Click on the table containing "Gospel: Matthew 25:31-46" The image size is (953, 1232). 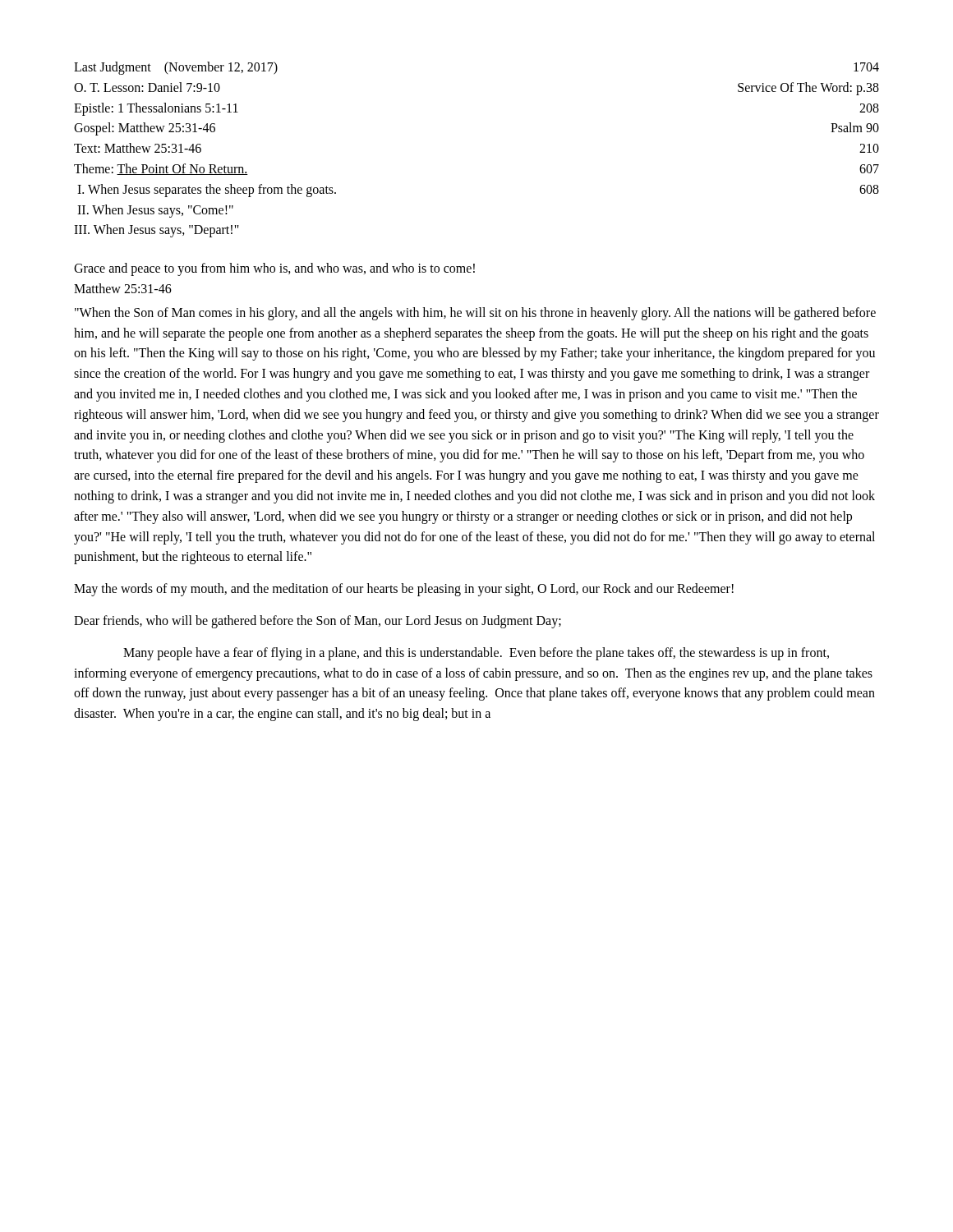tap(476, 149)
